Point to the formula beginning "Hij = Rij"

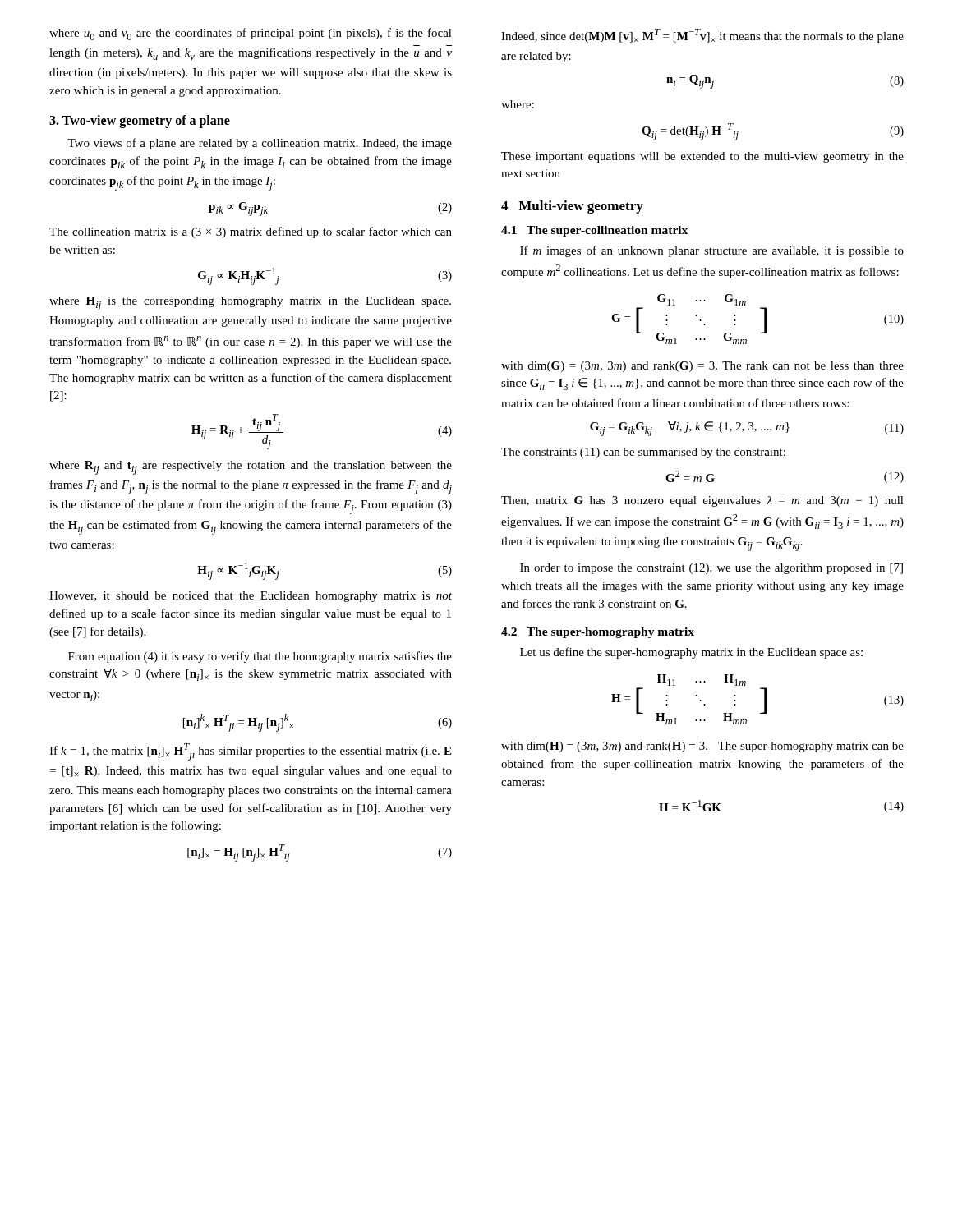coord(251,431)
